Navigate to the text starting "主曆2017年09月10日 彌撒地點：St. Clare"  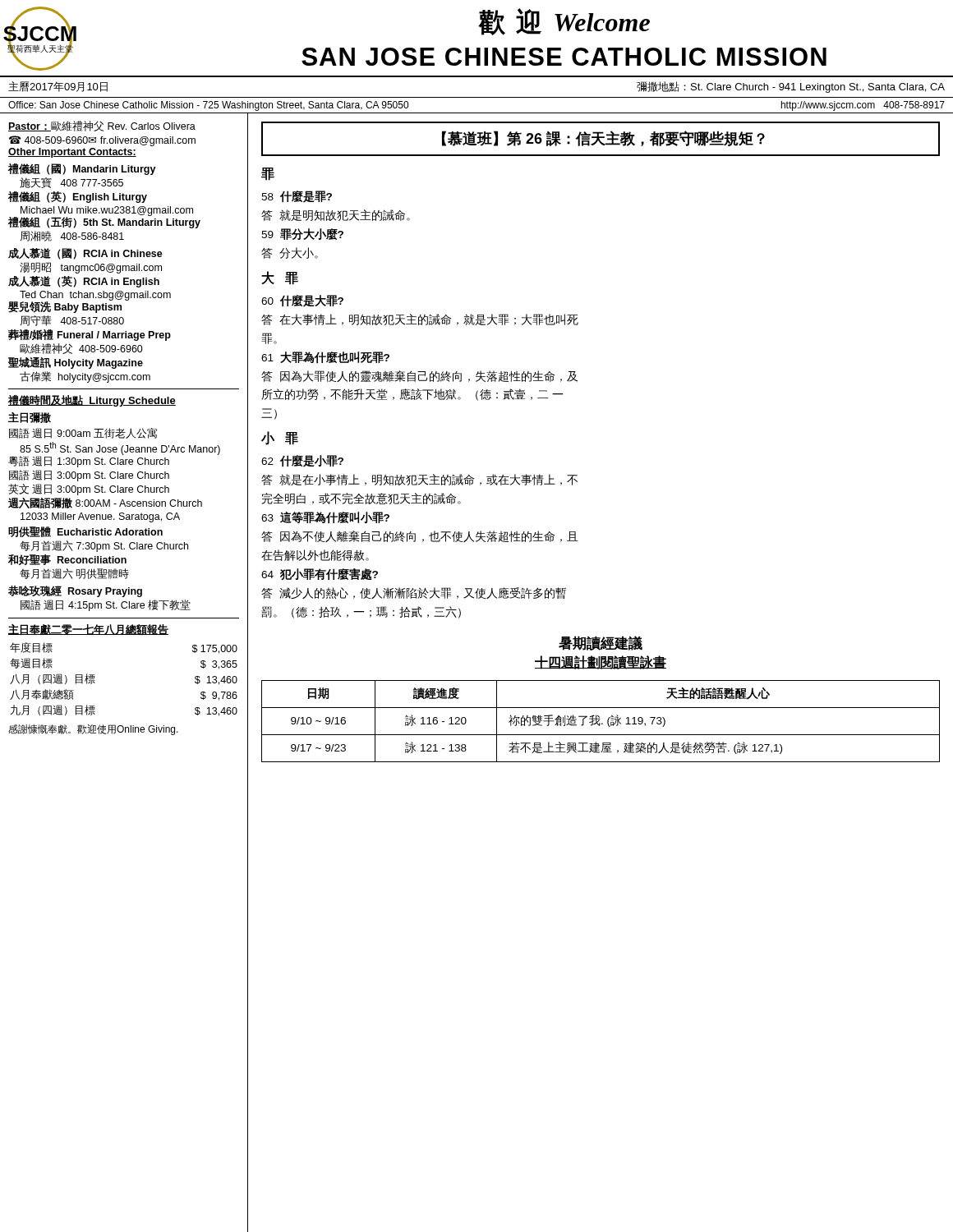click(476, 87)
